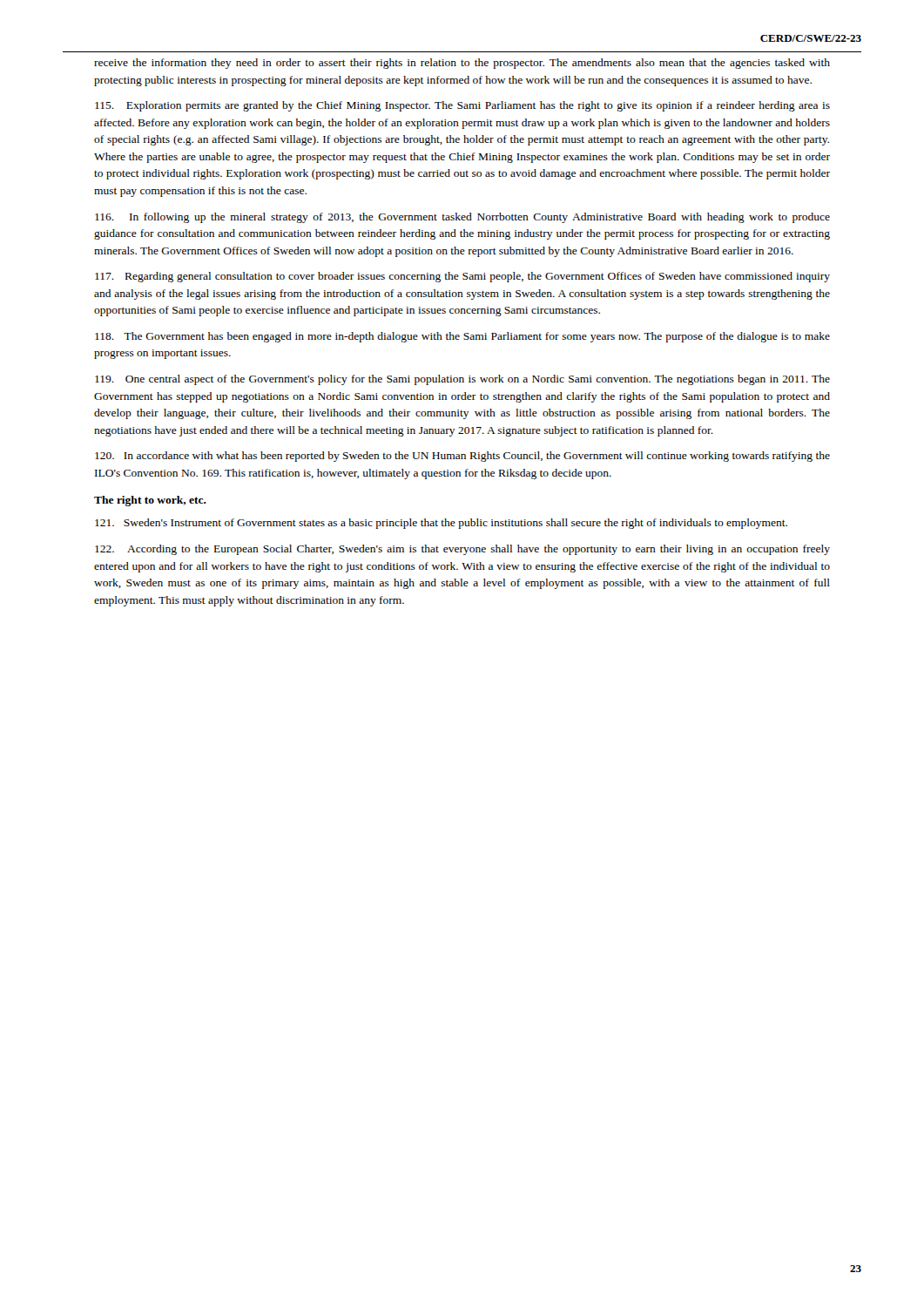
Task: Locate the block of text that opens with "According to the European Social"
Action: tap(462, 574)
